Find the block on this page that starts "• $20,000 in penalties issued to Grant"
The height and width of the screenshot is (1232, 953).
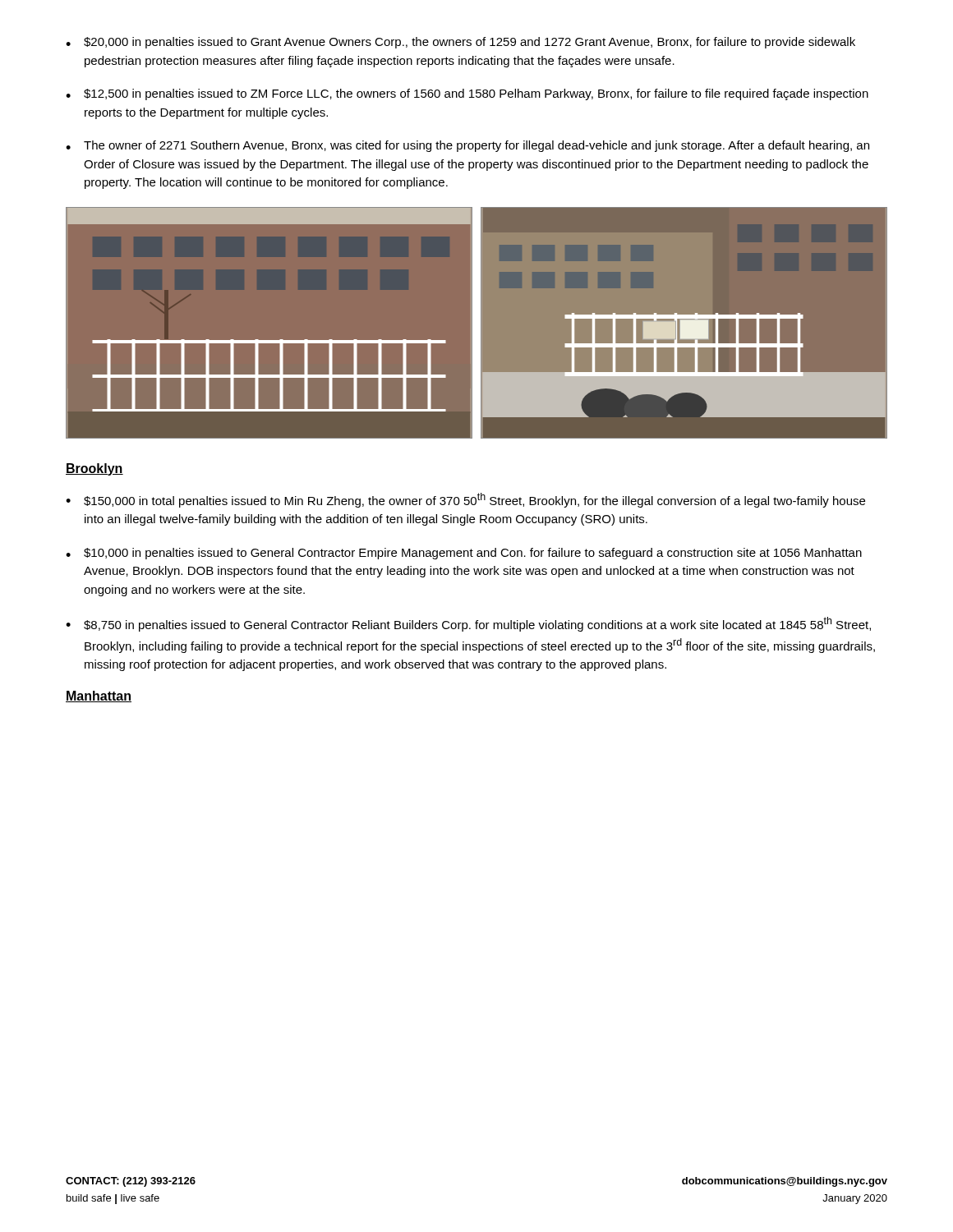pos(476,51)
